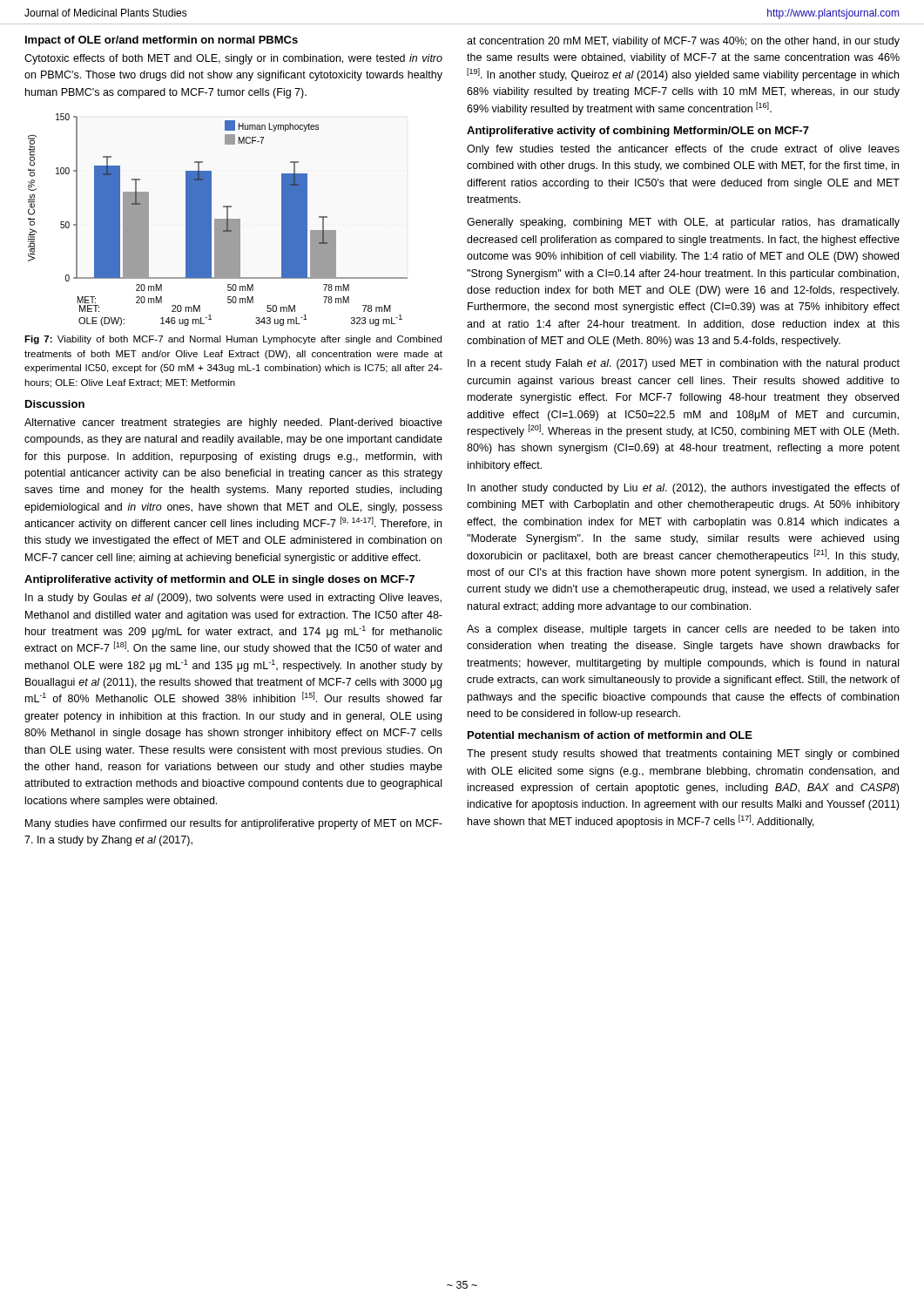Locate the text starting "Impact of OLE or/and metformin on normal"
The width and height of the screenshot is (924, 1307).
point(161,40)
